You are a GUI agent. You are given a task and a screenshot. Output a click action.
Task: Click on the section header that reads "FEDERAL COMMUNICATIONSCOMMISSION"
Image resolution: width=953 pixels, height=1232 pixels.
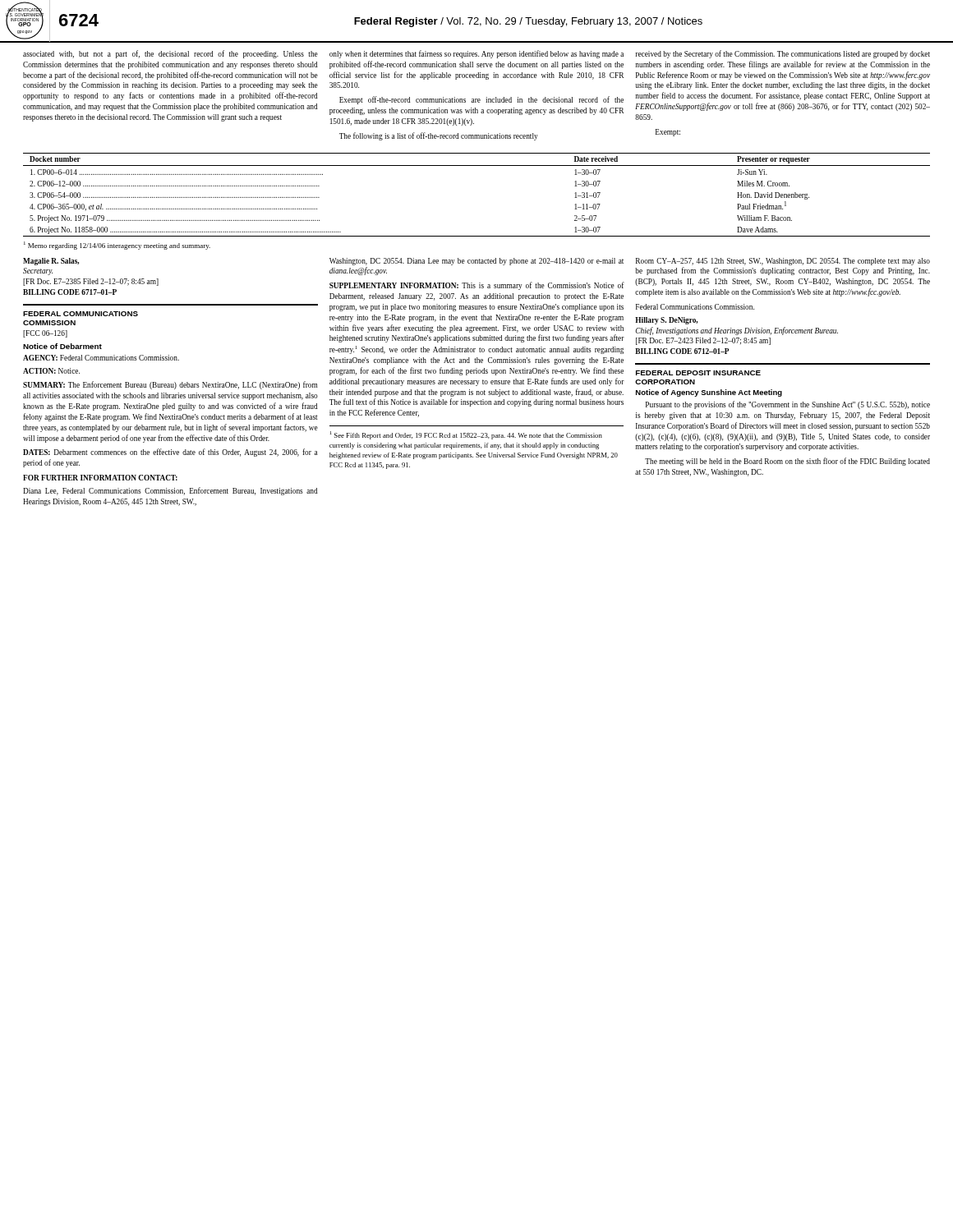click(x=81, y=318)
